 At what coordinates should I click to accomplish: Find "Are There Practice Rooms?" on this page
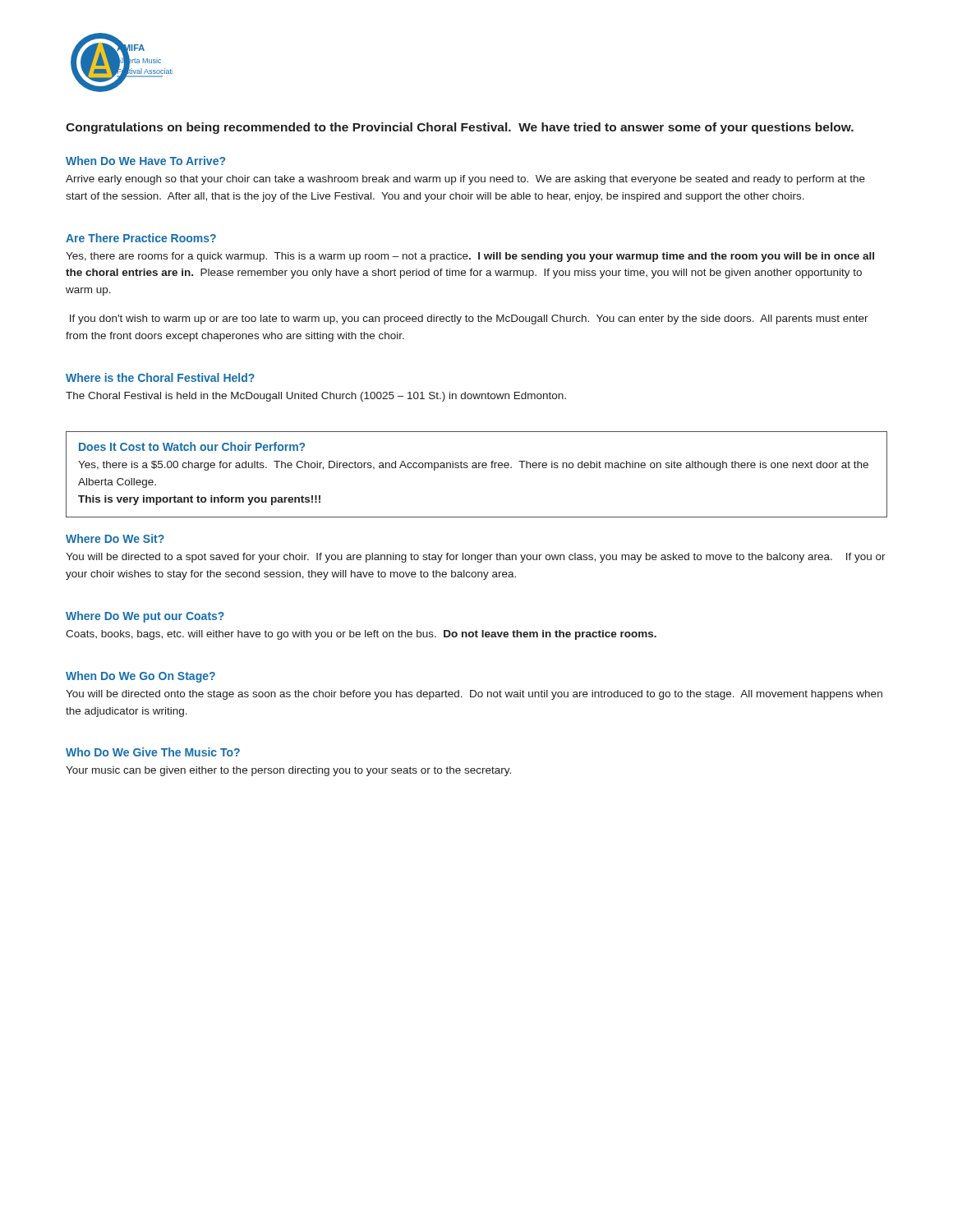(141, 238)
